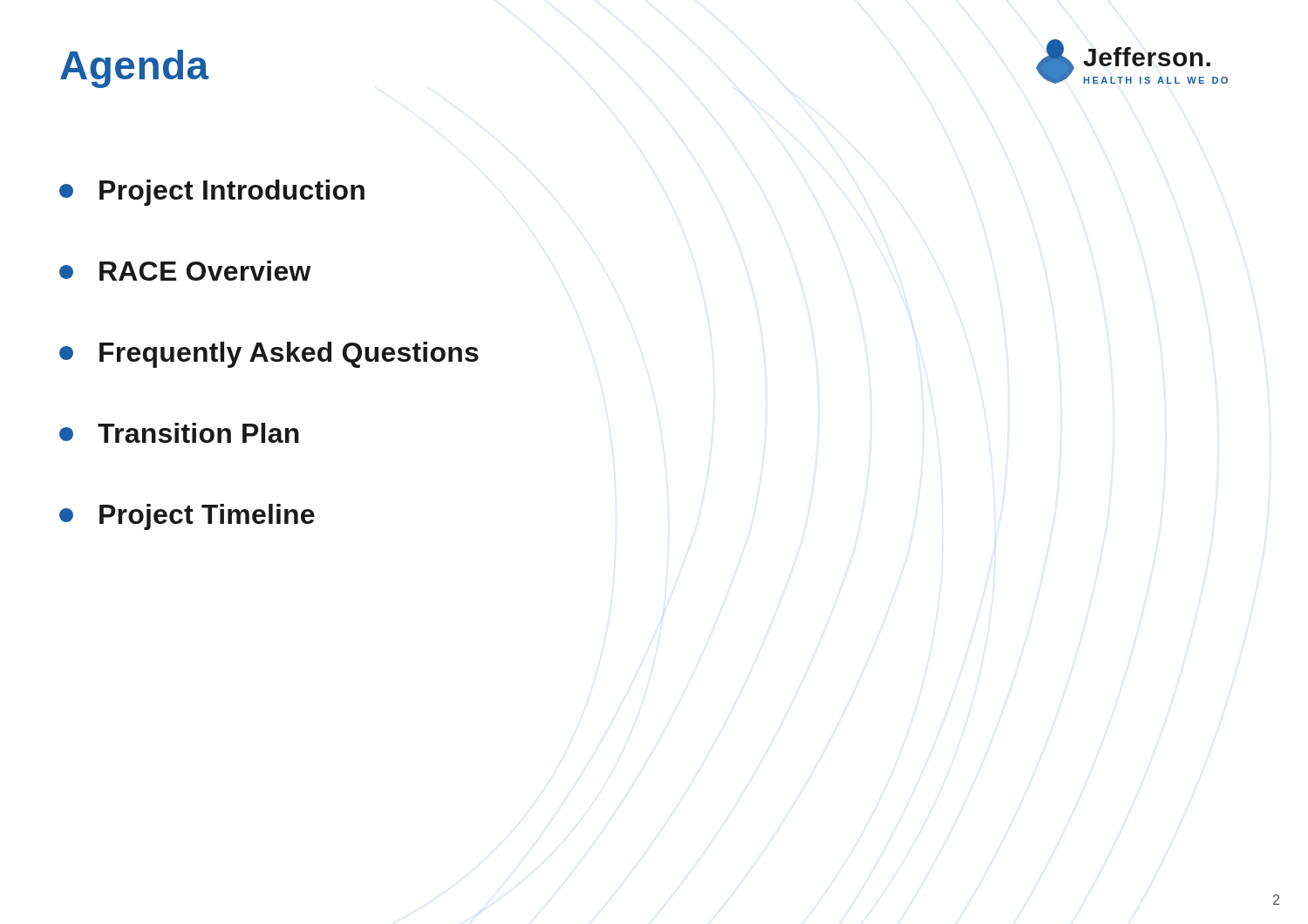Click on the list item with the text "Transition Plan"
The width and height of the screenshot is (1308, 924).
[x=180, y=434]
